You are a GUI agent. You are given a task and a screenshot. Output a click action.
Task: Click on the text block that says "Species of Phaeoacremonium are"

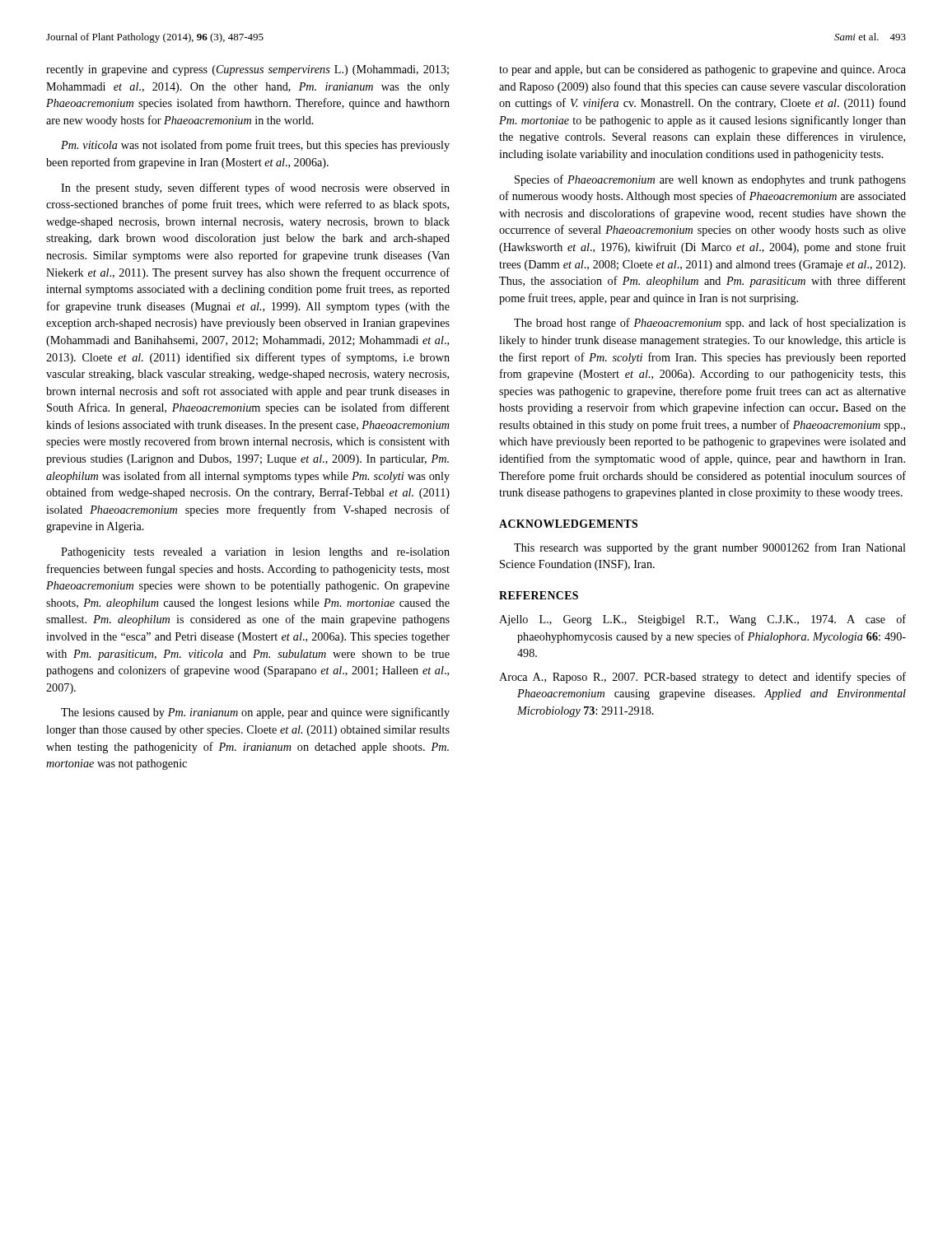coord(702,239)
